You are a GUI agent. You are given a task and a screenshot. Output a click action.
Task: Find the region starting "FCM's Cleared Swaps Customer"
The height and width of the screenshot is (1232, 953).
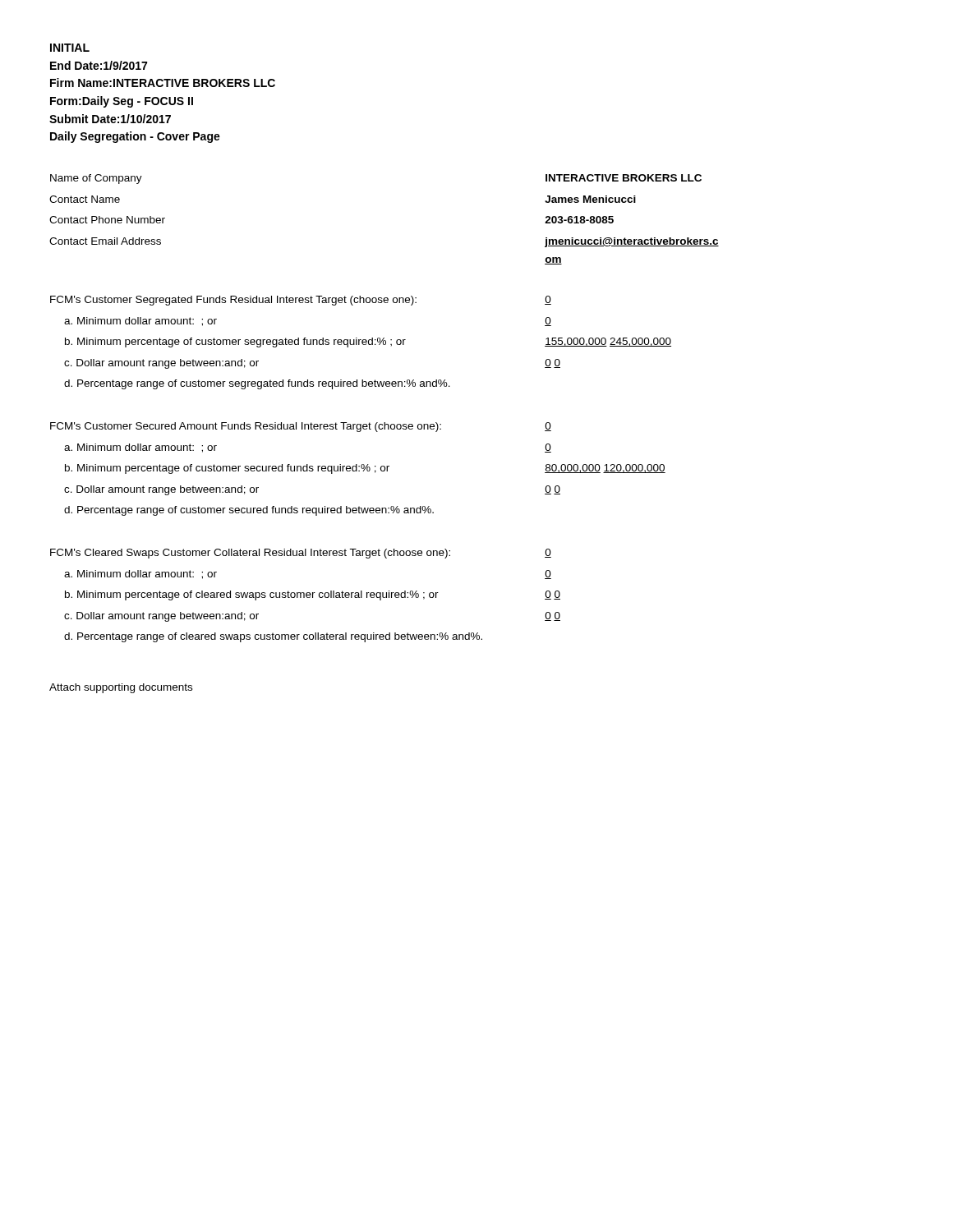pyautogui.click(x=289, y=595)
